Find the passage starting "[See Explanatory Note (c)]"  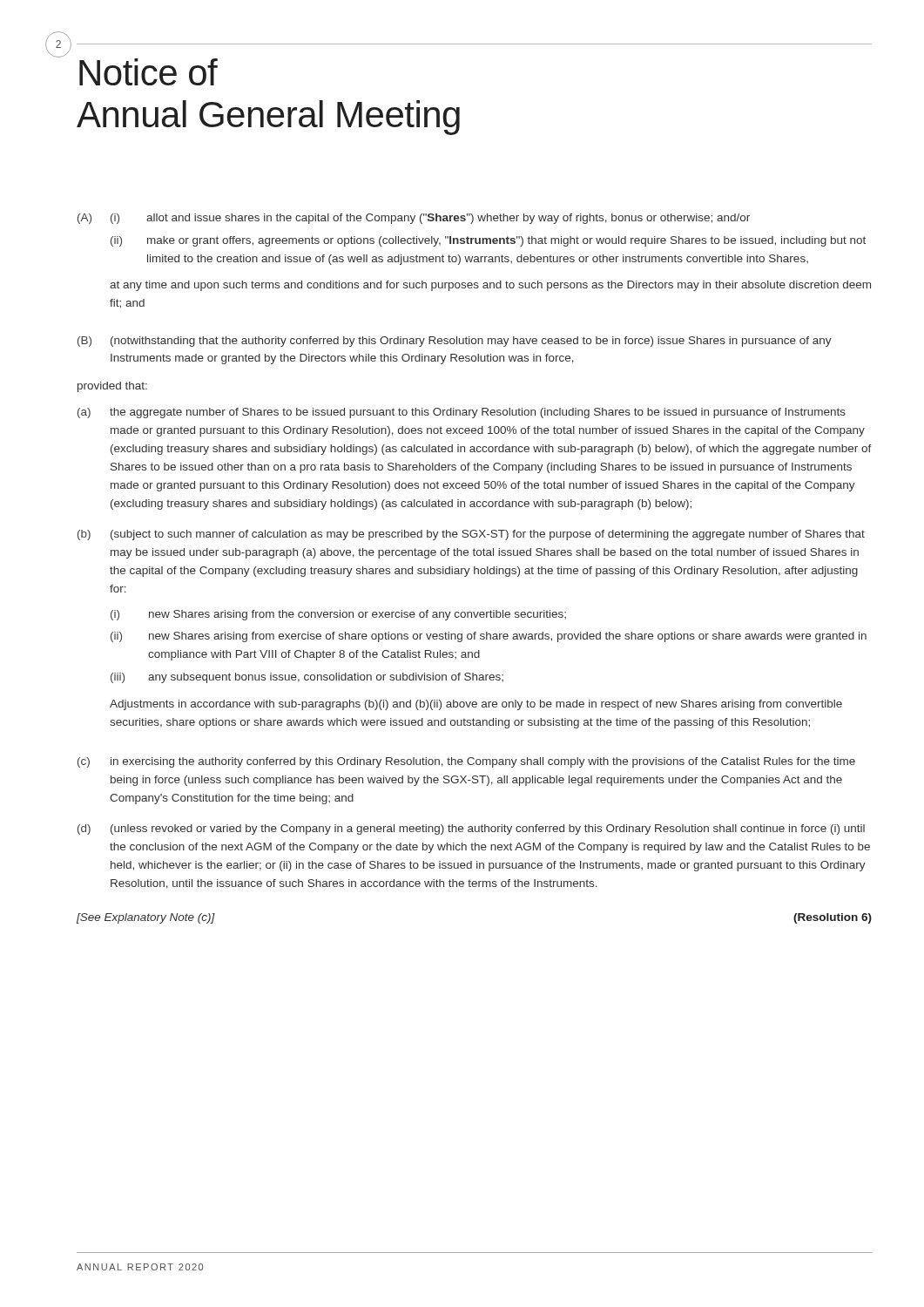coord(146,917)
